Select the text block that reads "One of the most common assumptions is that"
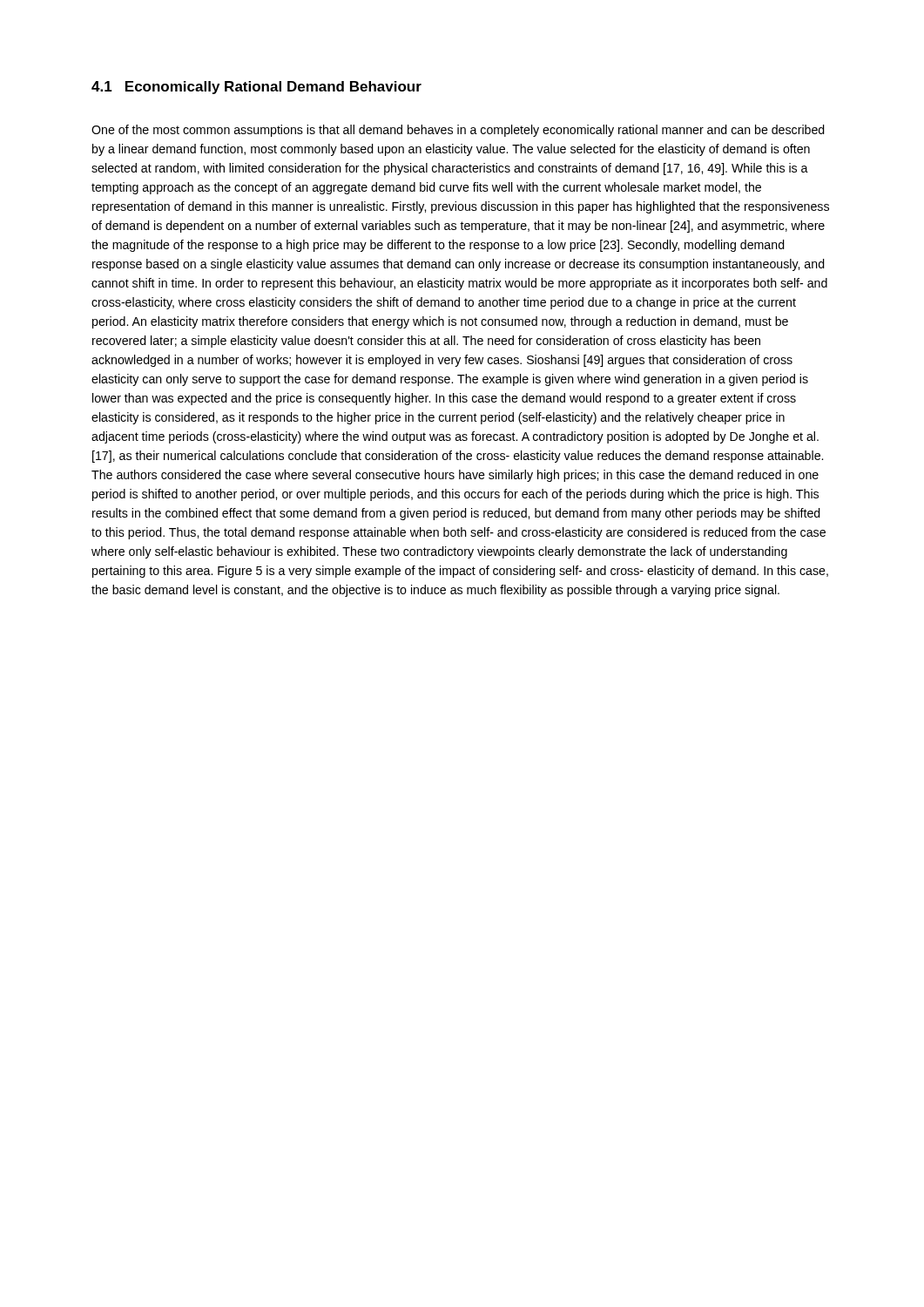This screenshot has width=924, height=1307. click(460, 360)
